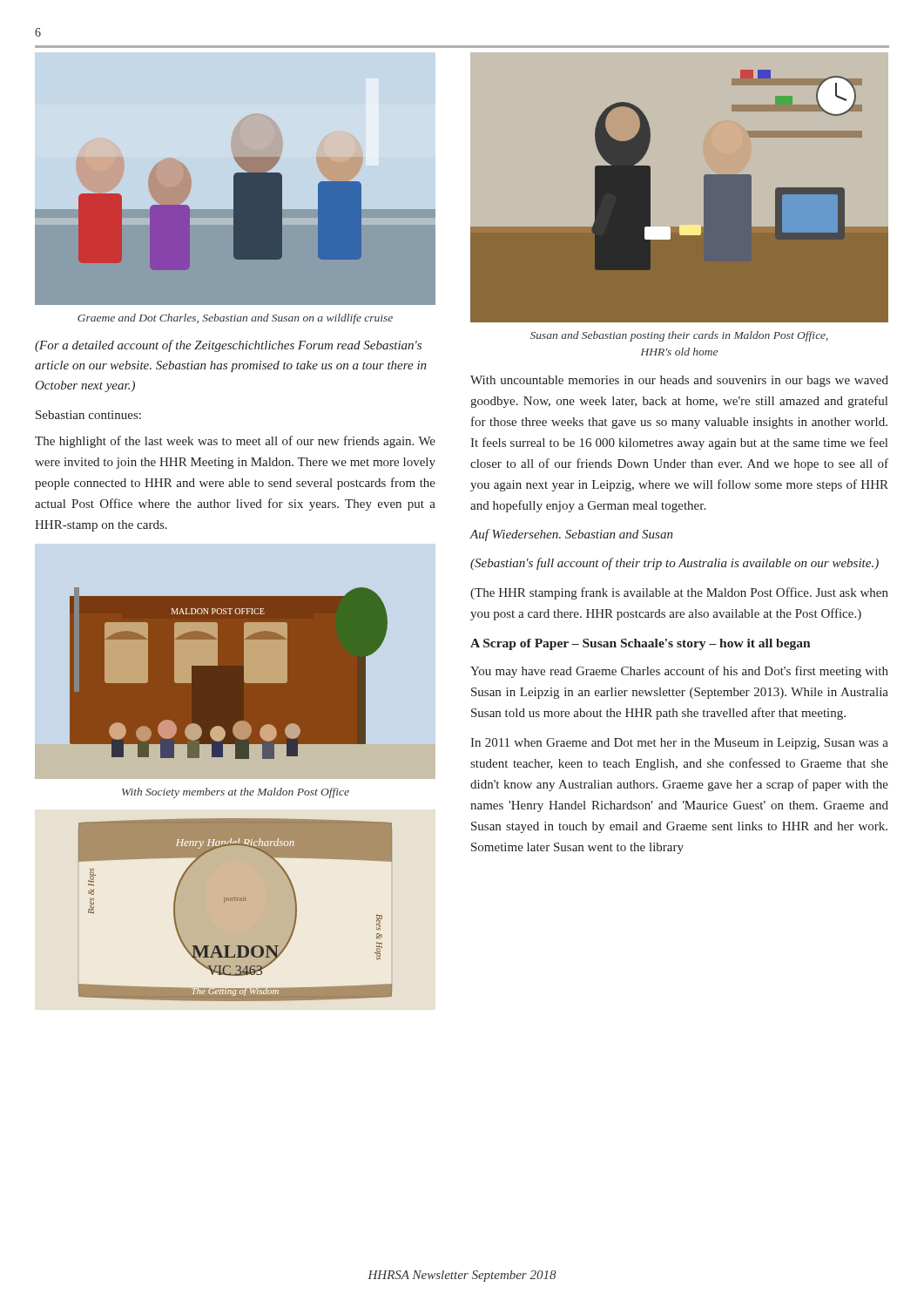Find the element starting "(Sebastian's full account of their trip to"
The image size is (924, 1307).
[x=675, y=563]
